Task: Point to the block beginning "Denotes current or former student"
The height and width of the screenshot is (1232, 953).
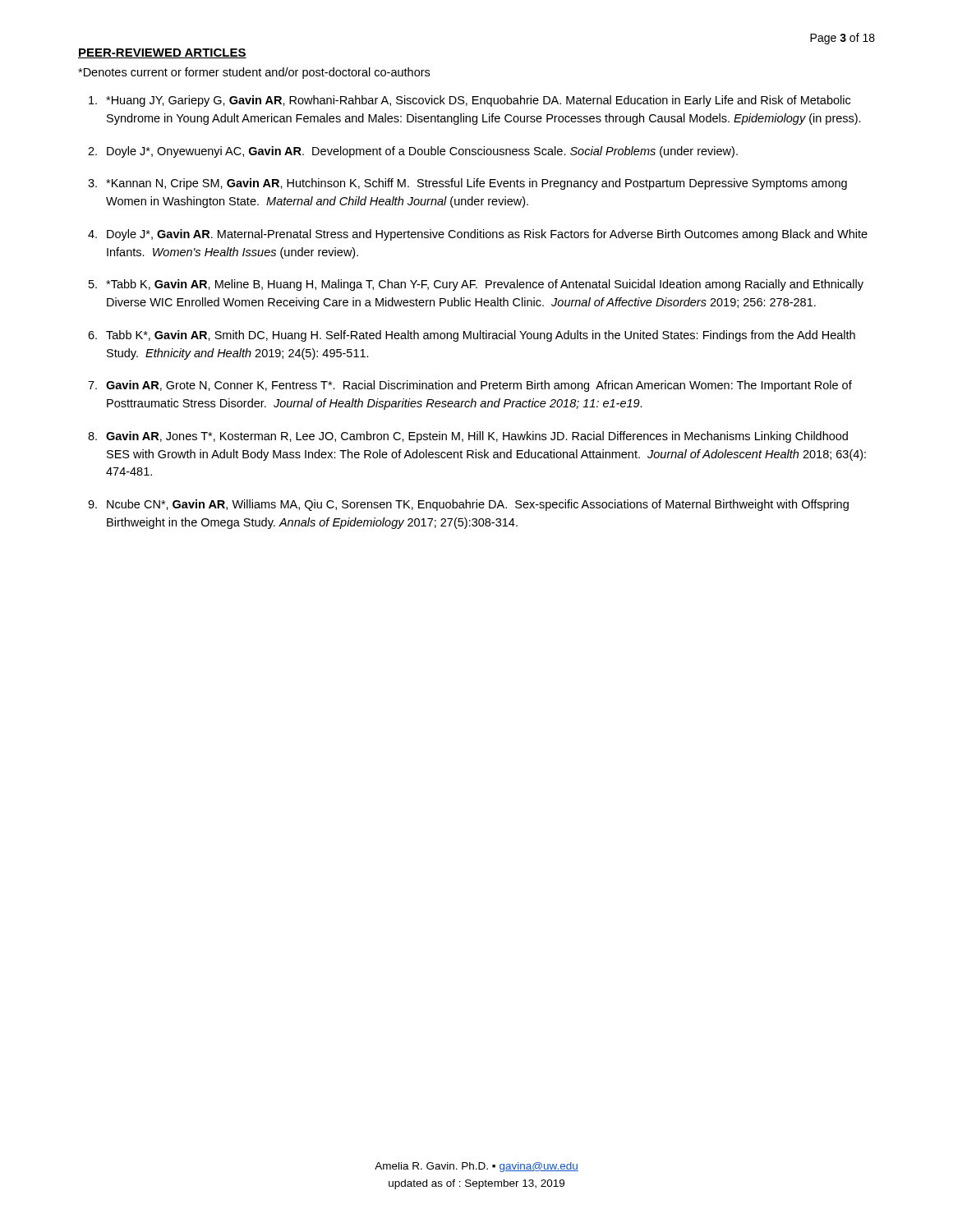Action: [254, 72]
